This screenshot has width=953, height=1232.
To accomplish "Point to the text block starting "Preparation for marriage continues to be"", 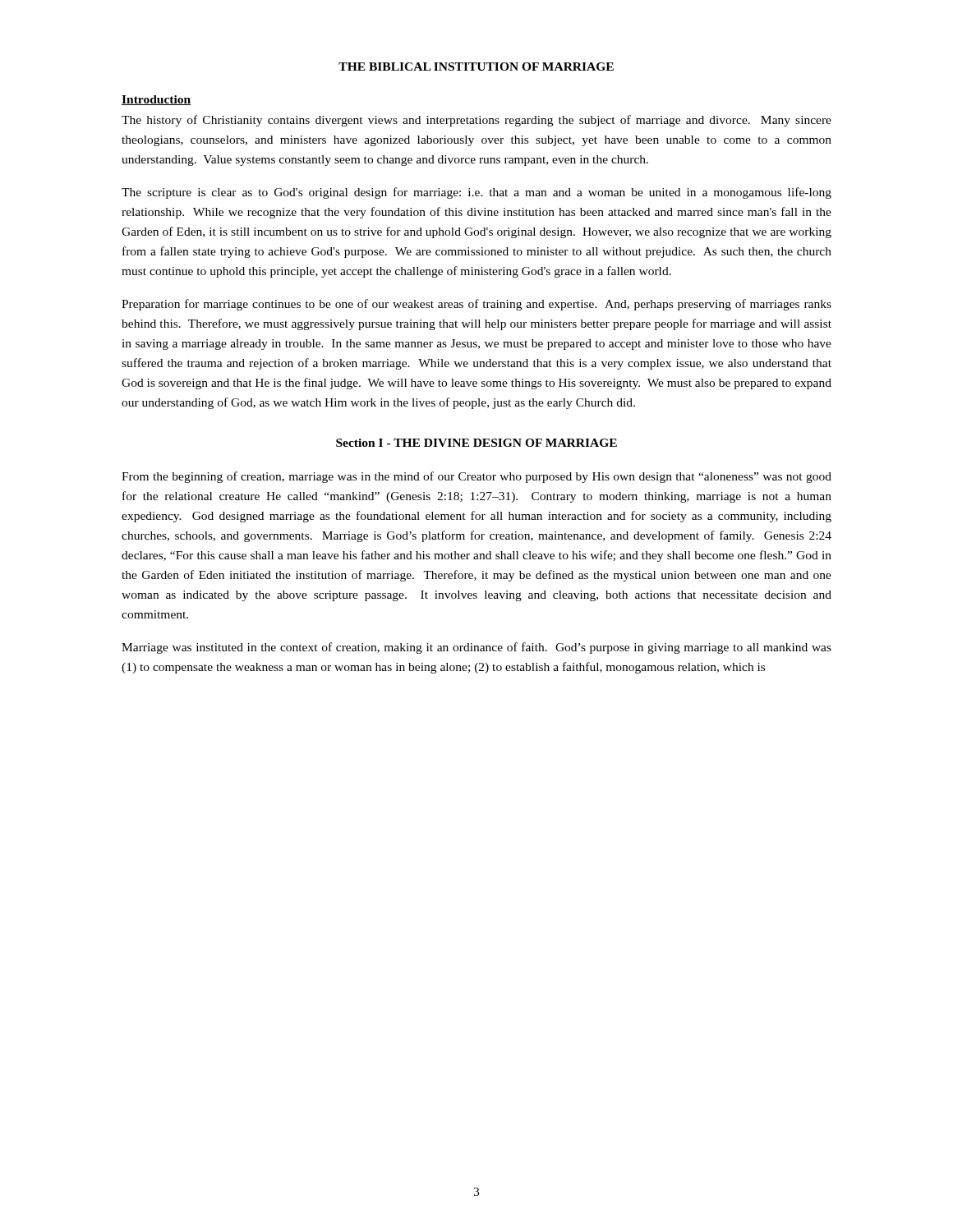I will 476,353.
